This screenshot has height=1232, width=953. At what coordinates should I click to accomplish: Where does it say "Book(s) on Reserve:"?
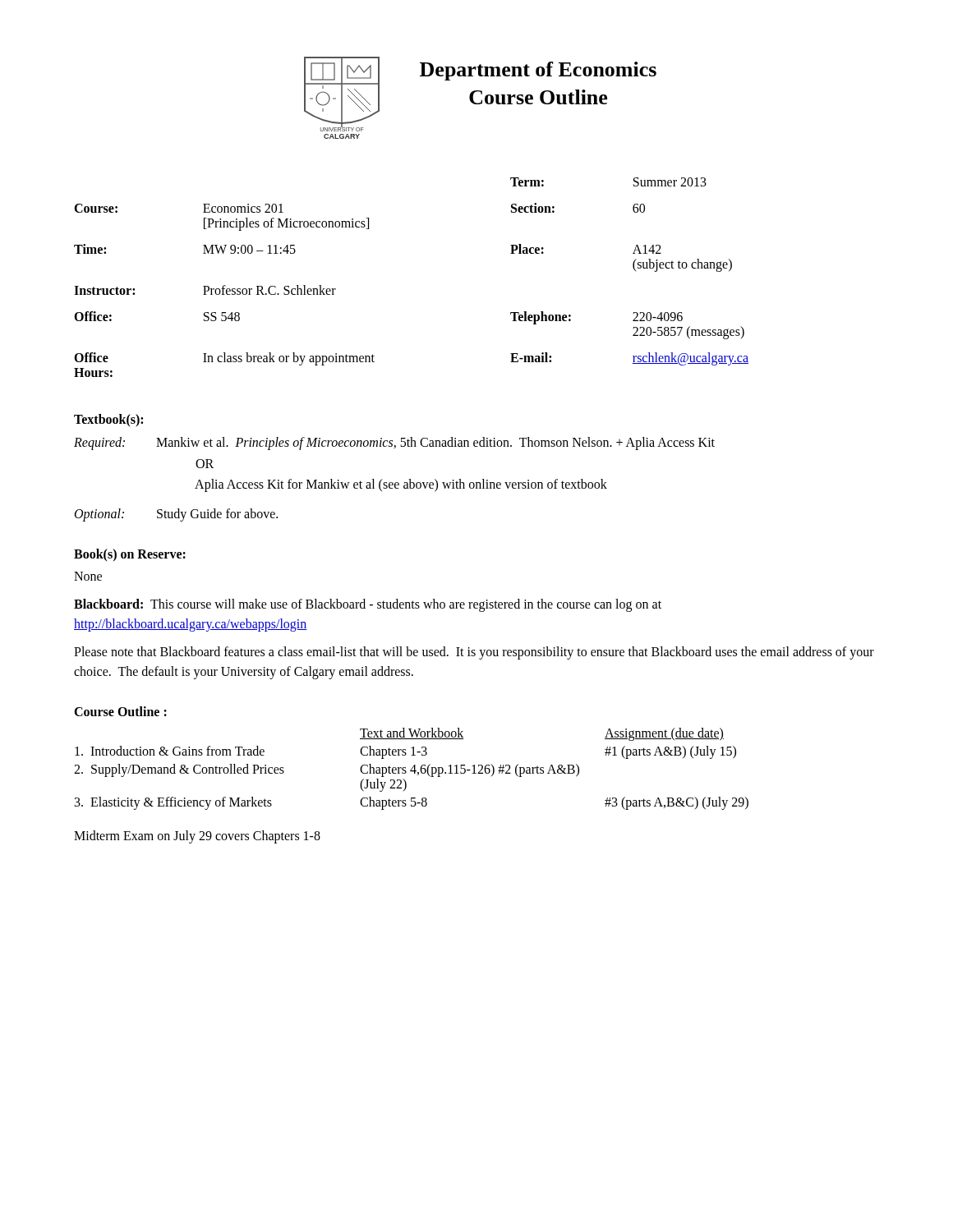[x=130, y=554]
